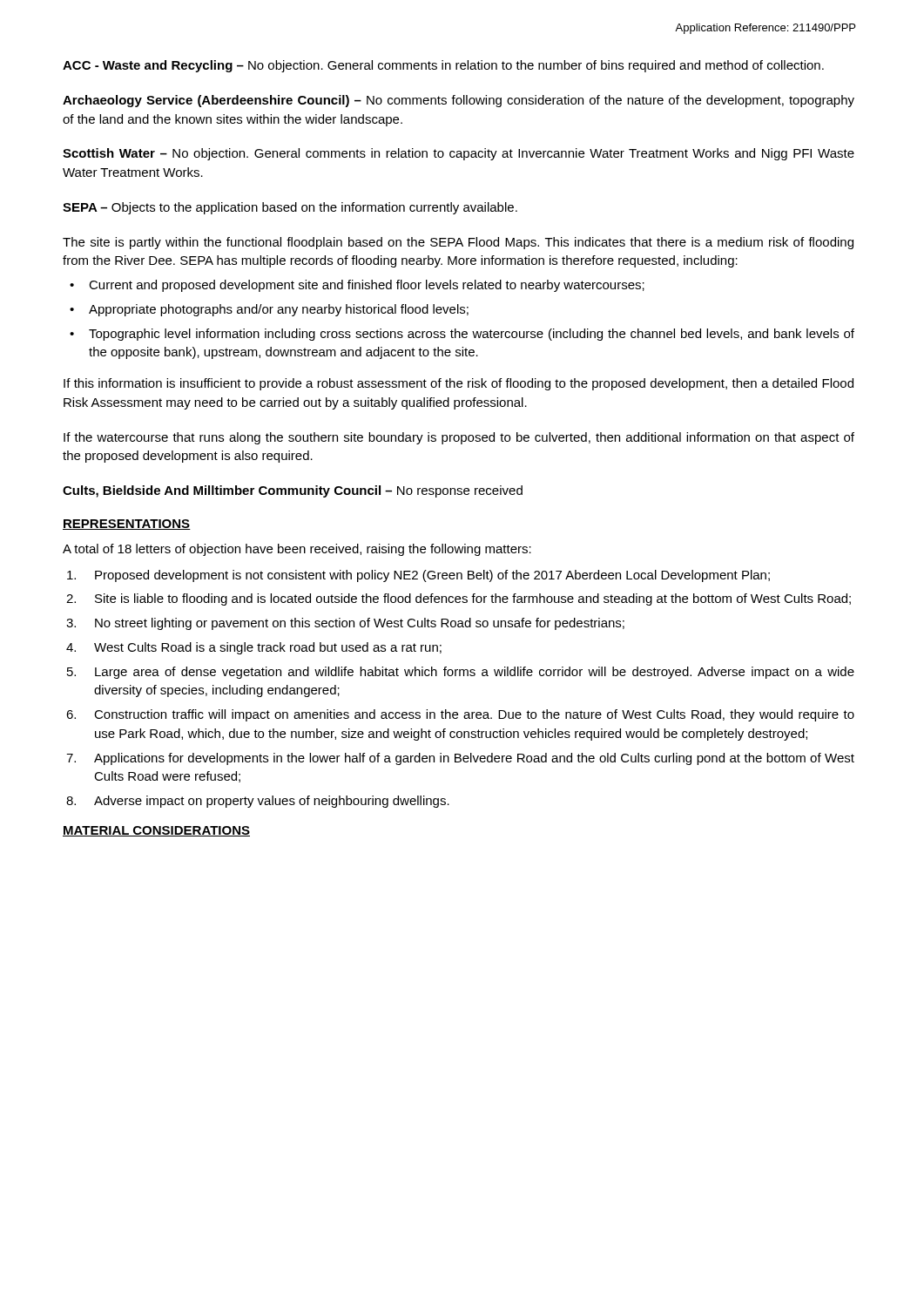The width and height of the screenshot is (924, 1307).
Task: Navigate to the text starting "4. West Cults Road is a"
Action: click(x=254, y=647)
